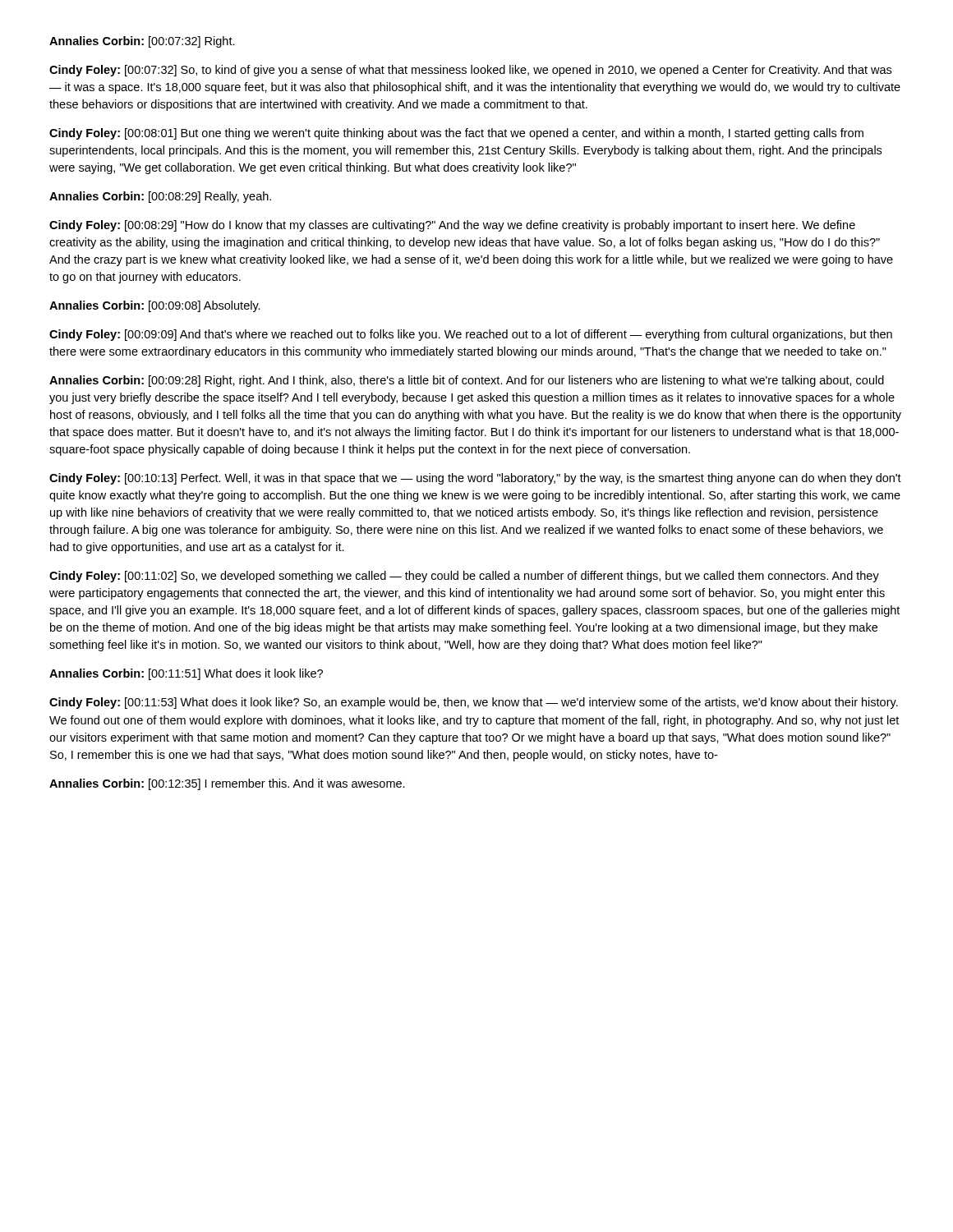Find "Annalies Corbin: [00:07:32] Right." on this page
This screenshot has height=1232, width=953.
[x=142, y=42]
